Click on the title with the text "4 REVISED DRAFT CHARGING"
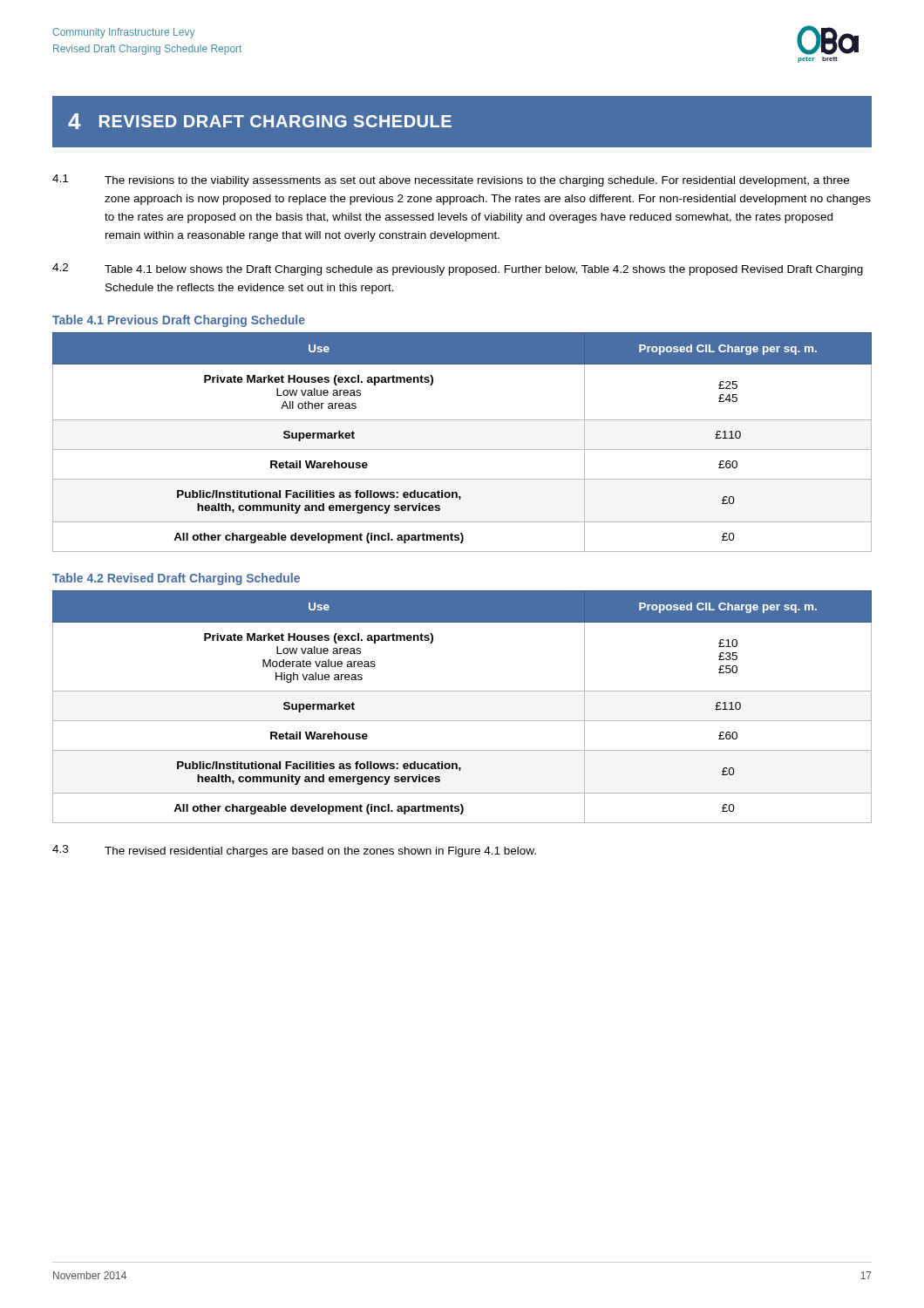Viewport: 924px width, 1308px height. (260, 122)
